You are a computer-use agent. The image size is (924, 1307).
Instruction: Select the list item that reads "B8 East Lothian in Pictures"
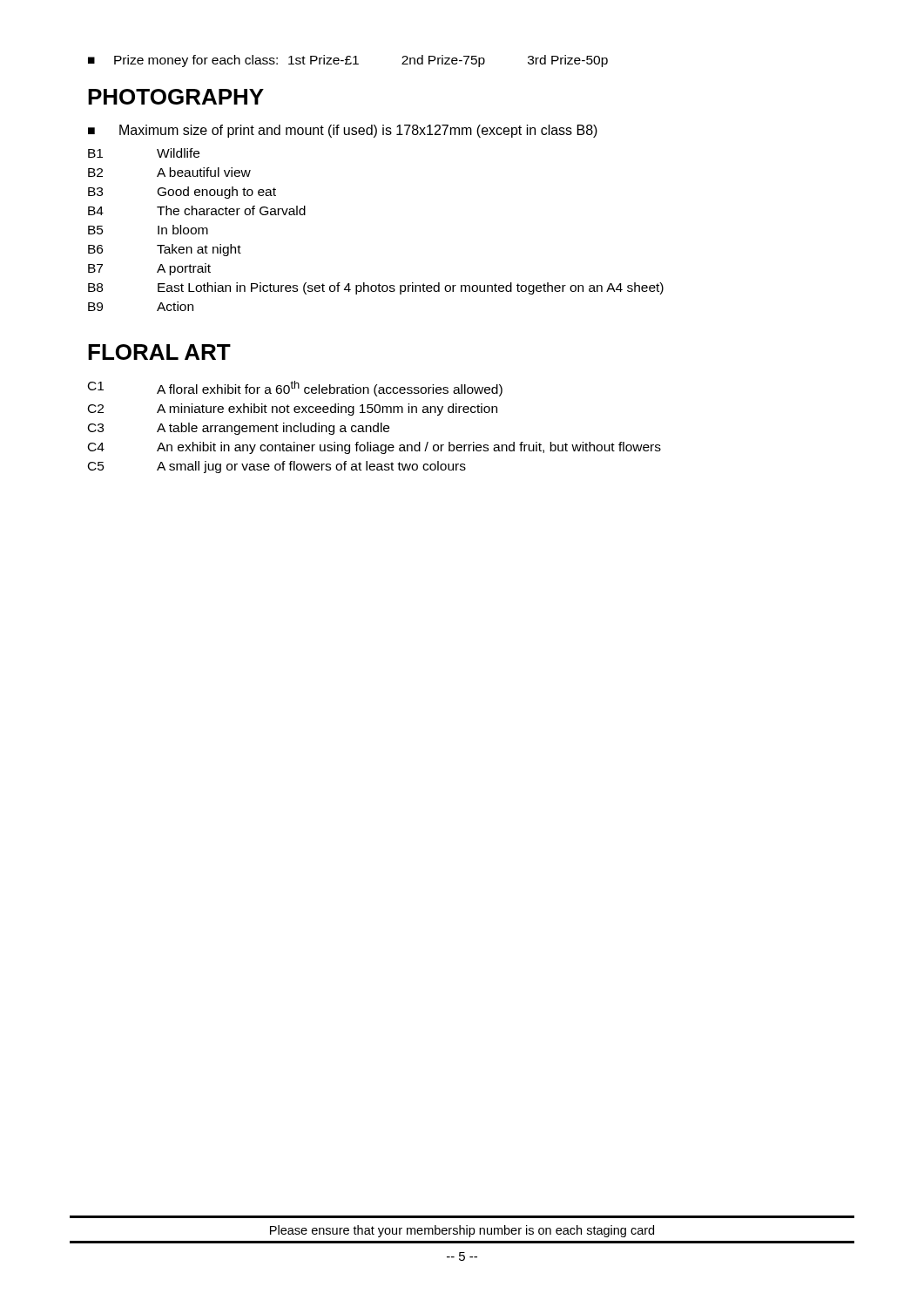[462, 288]
